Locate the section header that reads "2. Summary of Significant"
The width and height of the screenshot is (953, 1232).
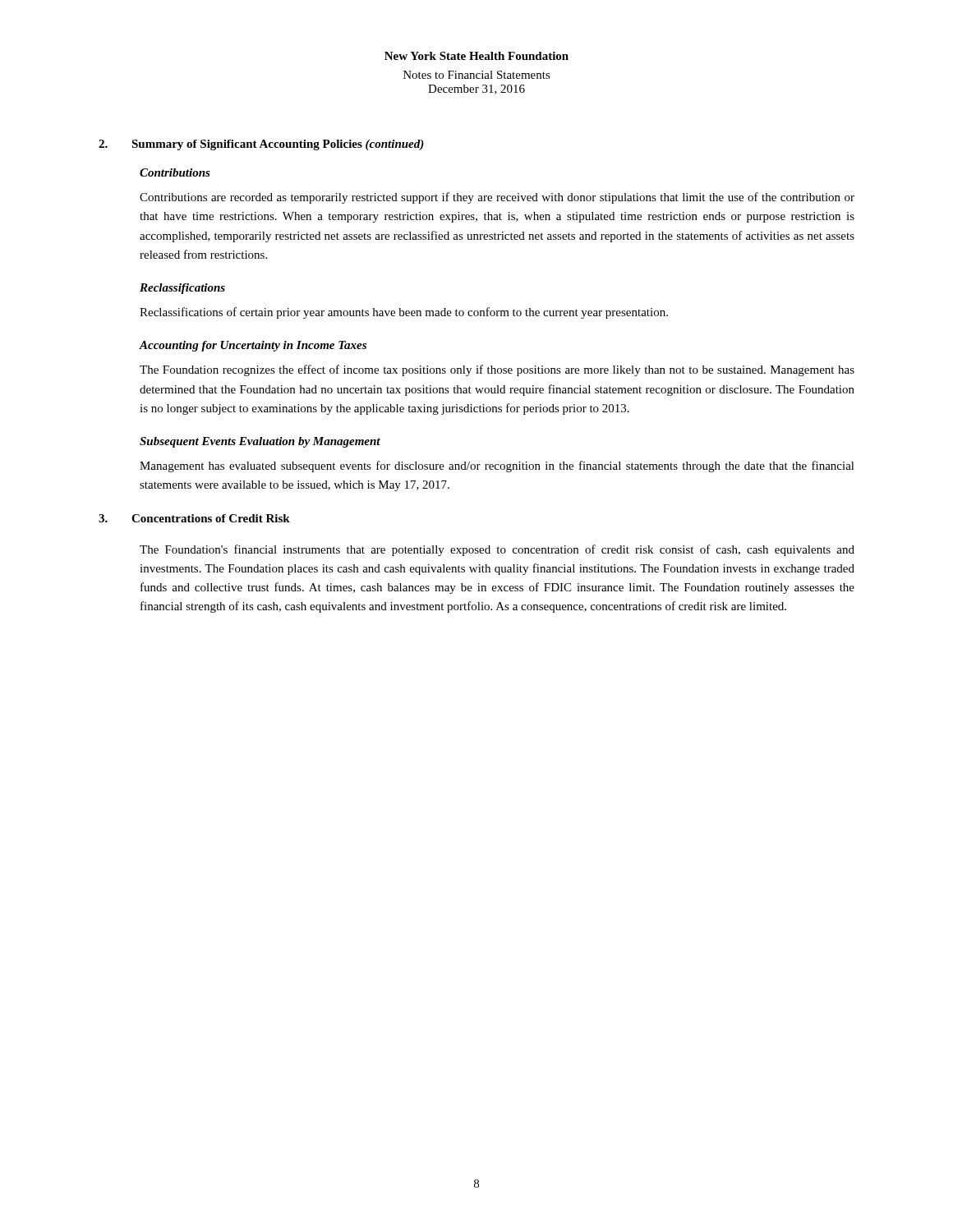tap(261, 144)
